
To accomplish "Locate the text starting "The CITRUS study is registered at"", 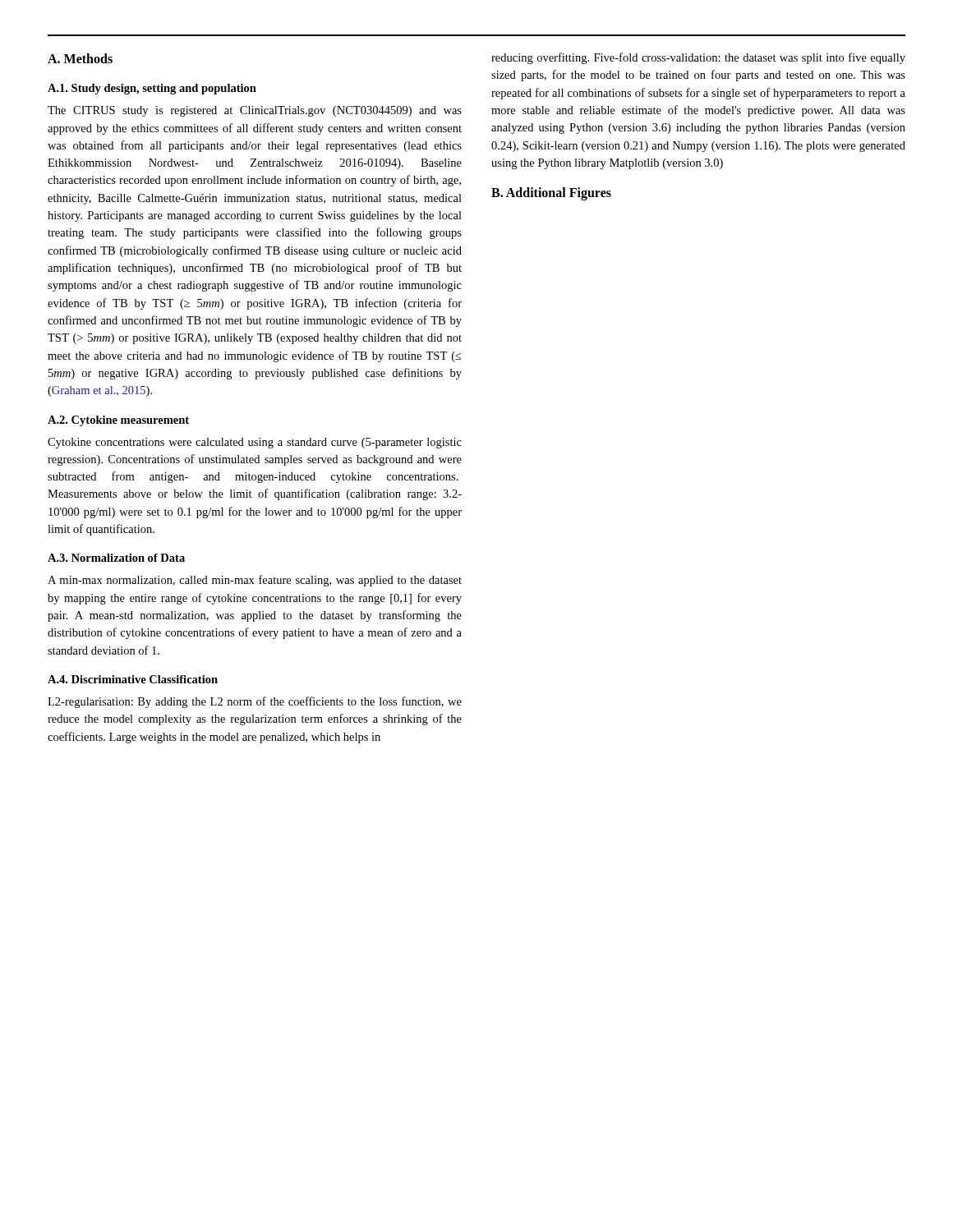I will (255, 251).
